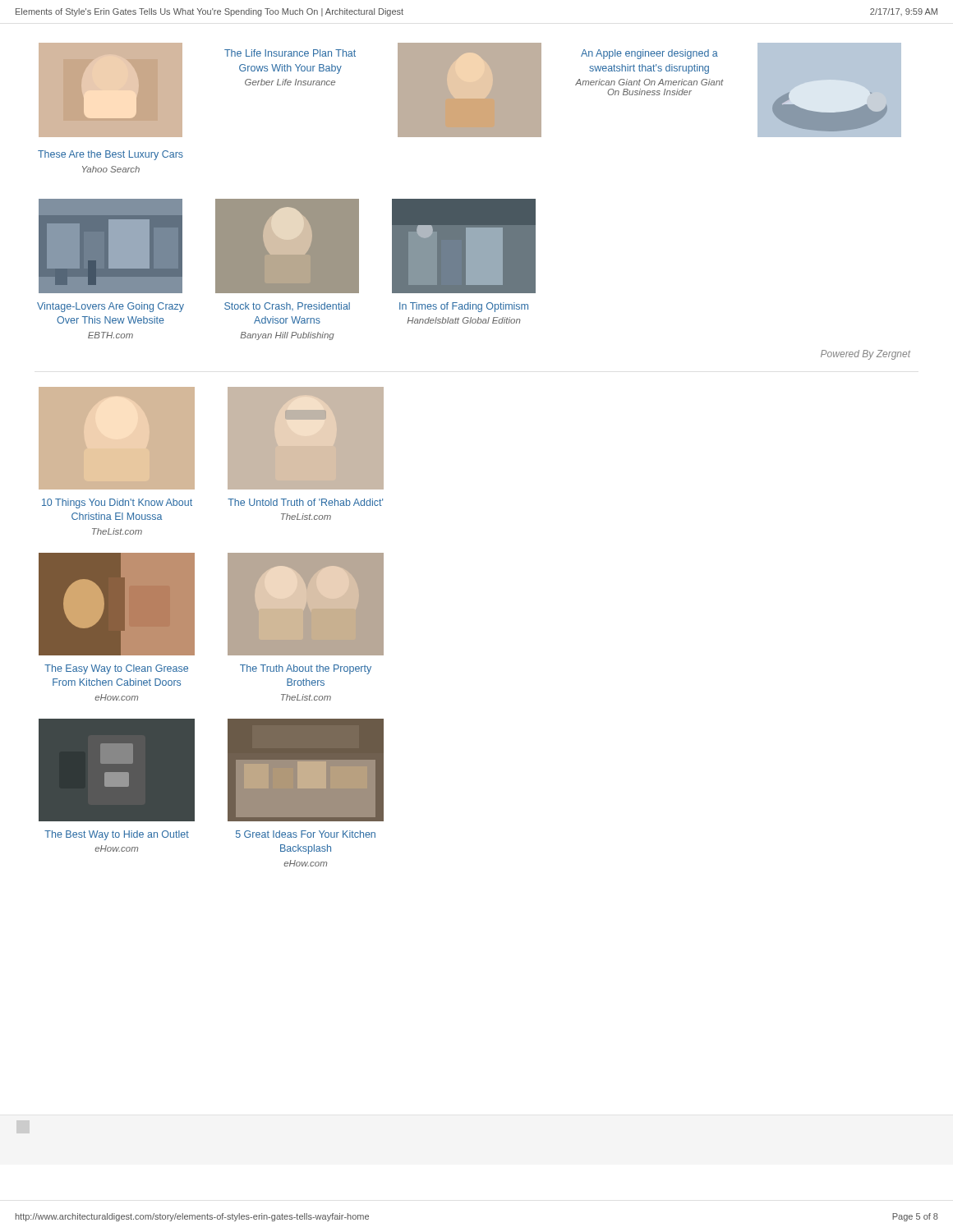Point to the block beginning "The Life Insurance Plan That"

point(290,67)
